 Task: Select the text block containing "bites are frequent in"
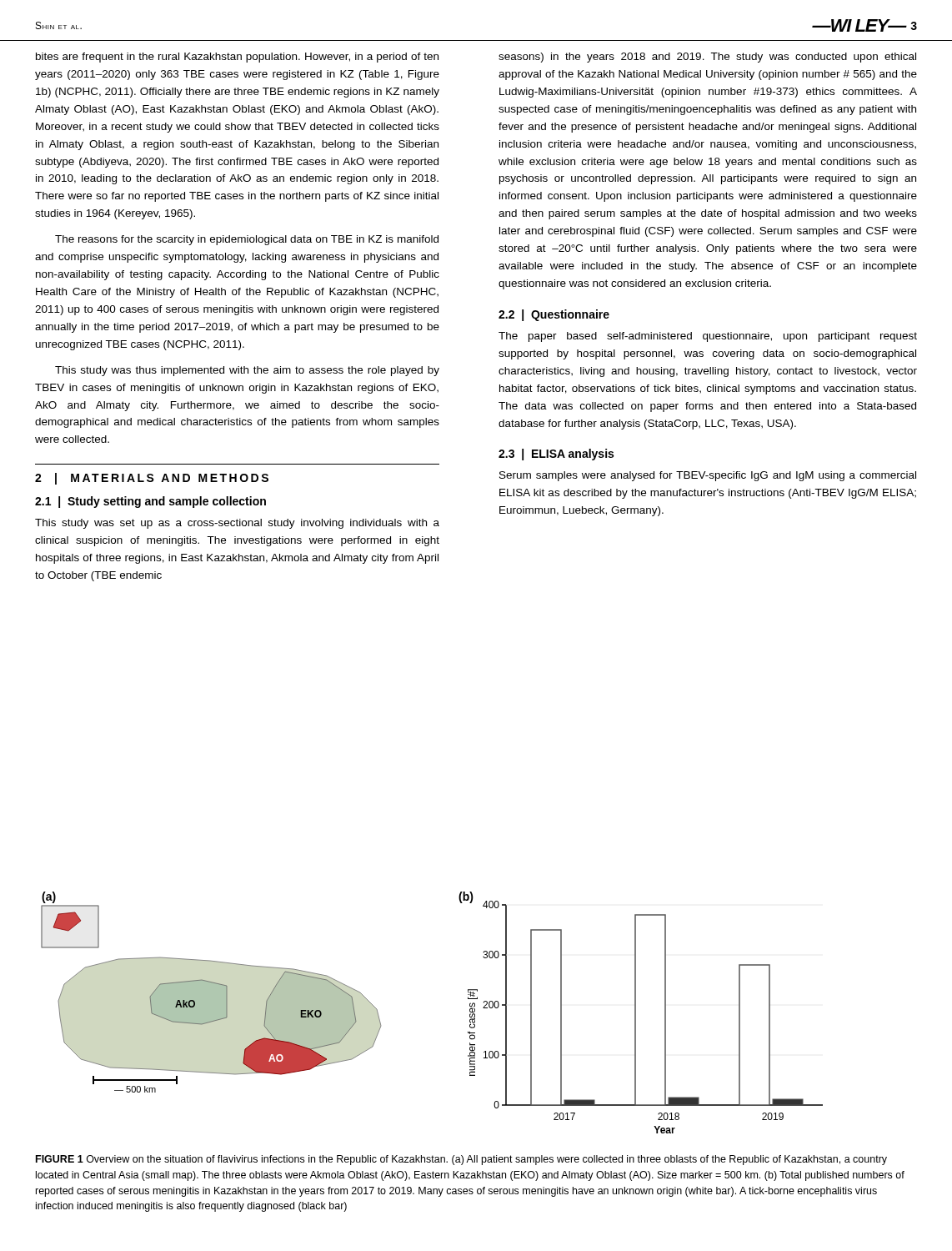[237, 136]
